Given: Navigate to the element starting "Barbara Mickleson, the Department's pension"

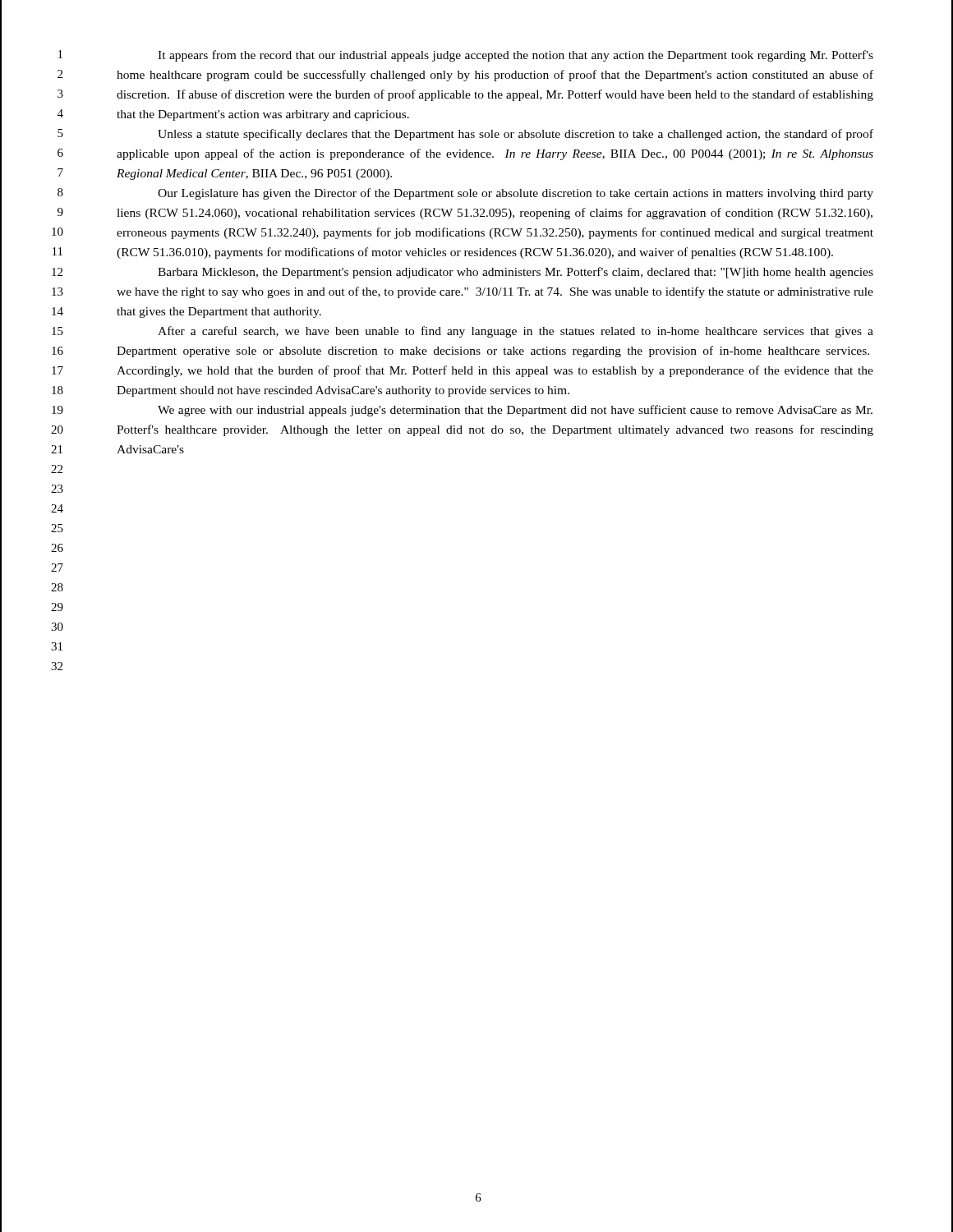Looking at the screenshot, I should click(x=495, y=292).
